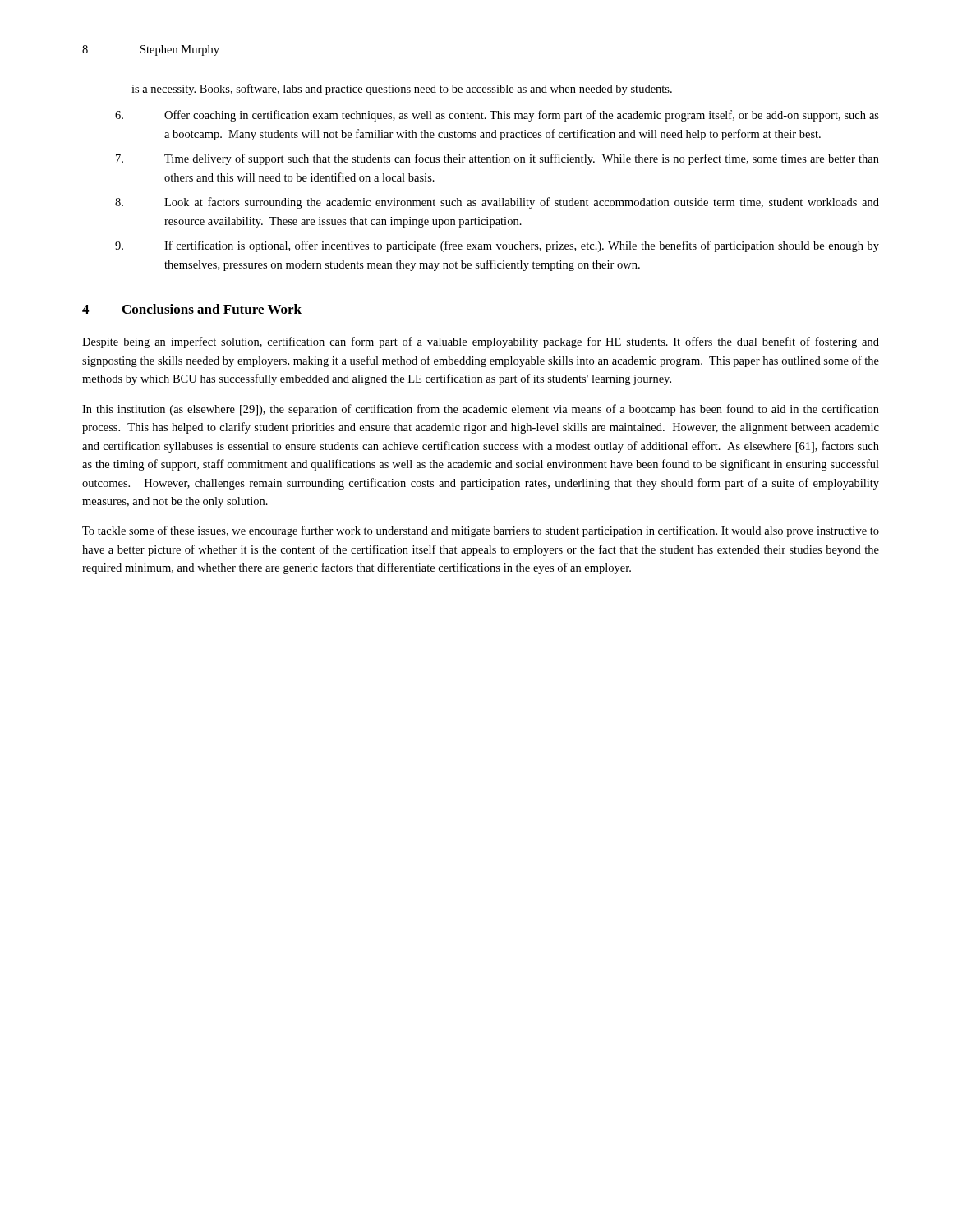
Task: Click the passage that begins "7. Time delivery of"
Action: [497, 168]
